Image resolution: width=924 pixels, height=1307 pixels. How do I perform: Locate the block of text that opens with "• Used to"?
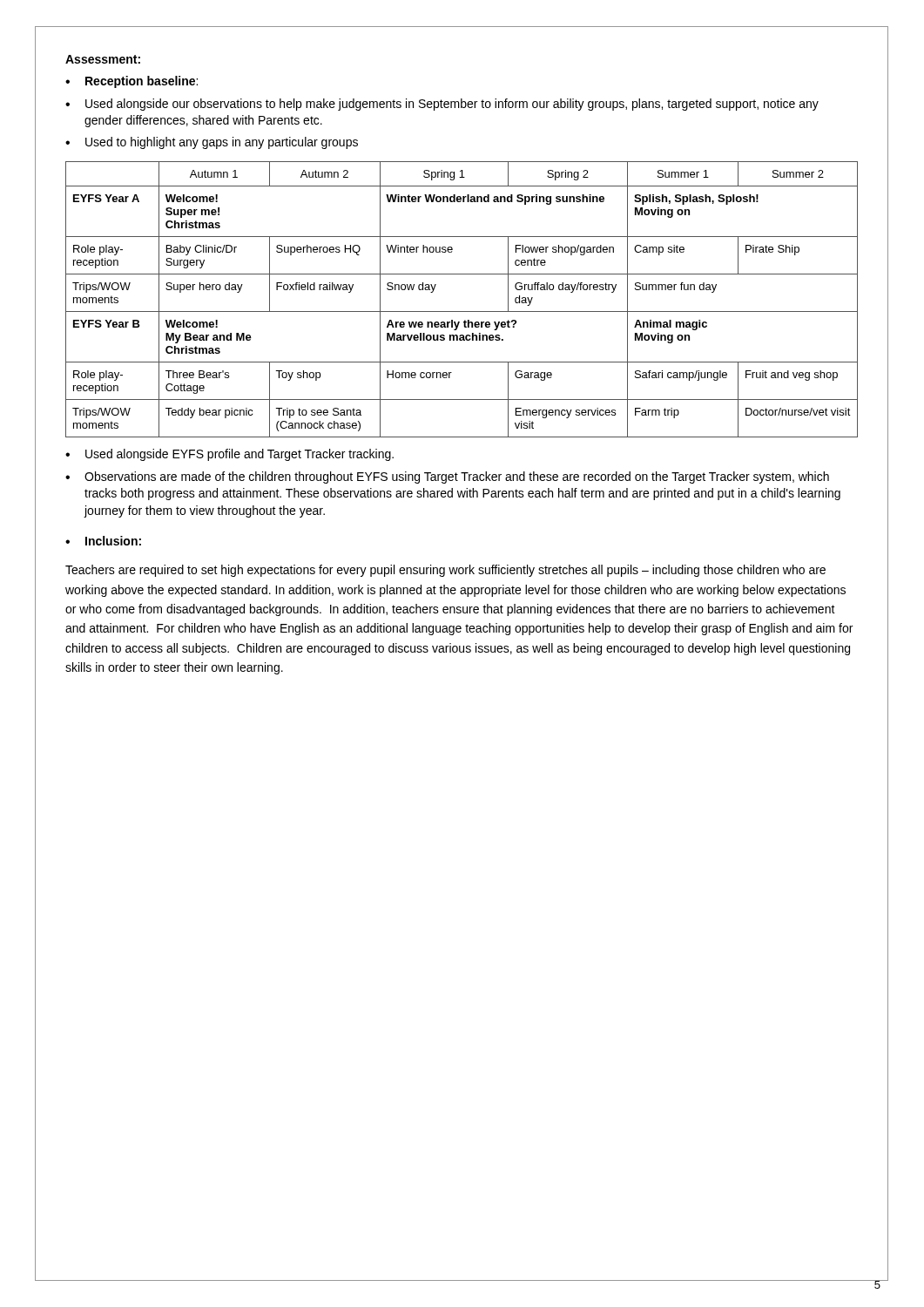pyautogui.click(x=212, y=143)
